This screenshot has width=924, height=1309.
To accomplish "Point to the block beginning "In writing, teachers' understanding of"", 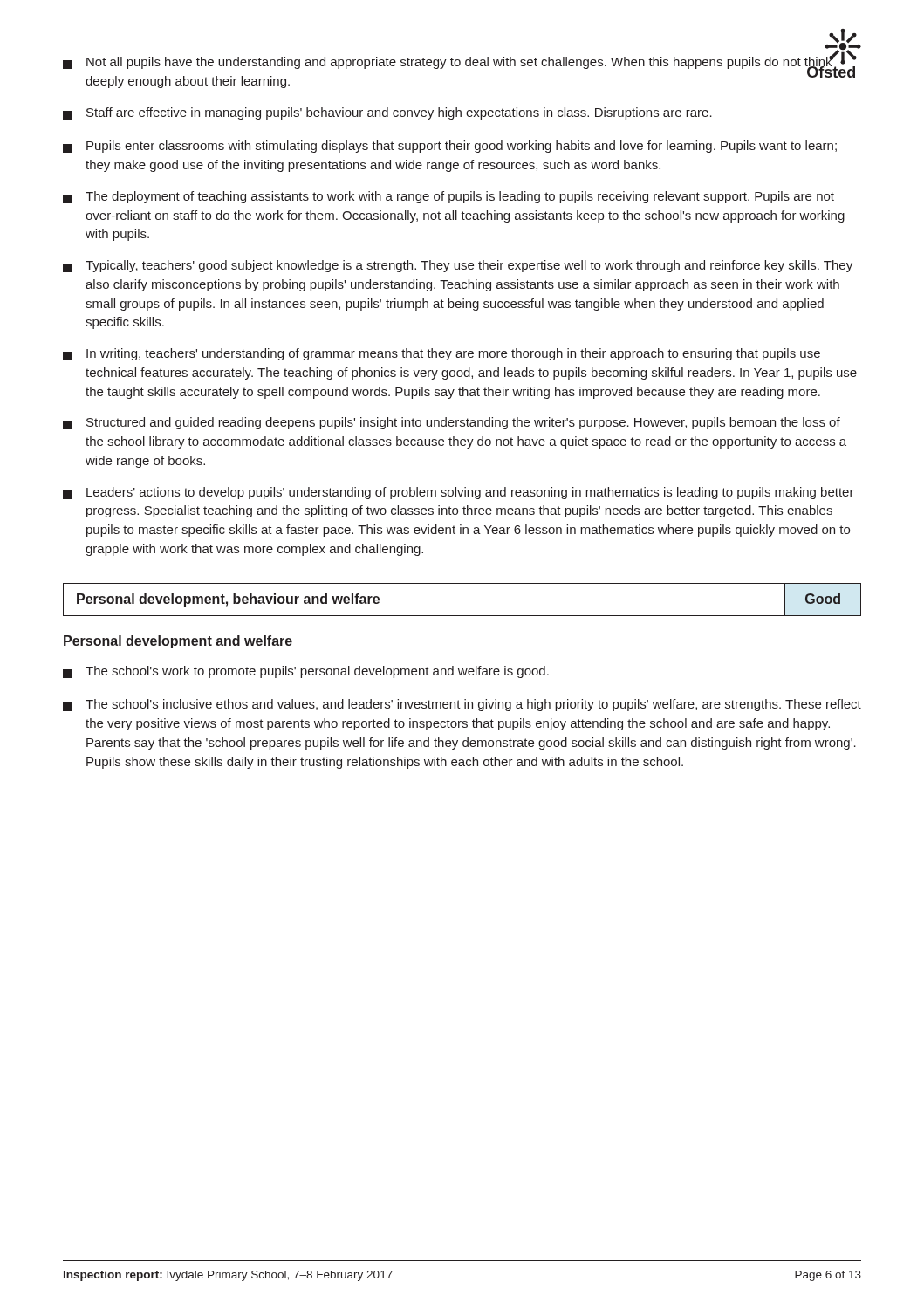I will (x=462, y=372).
